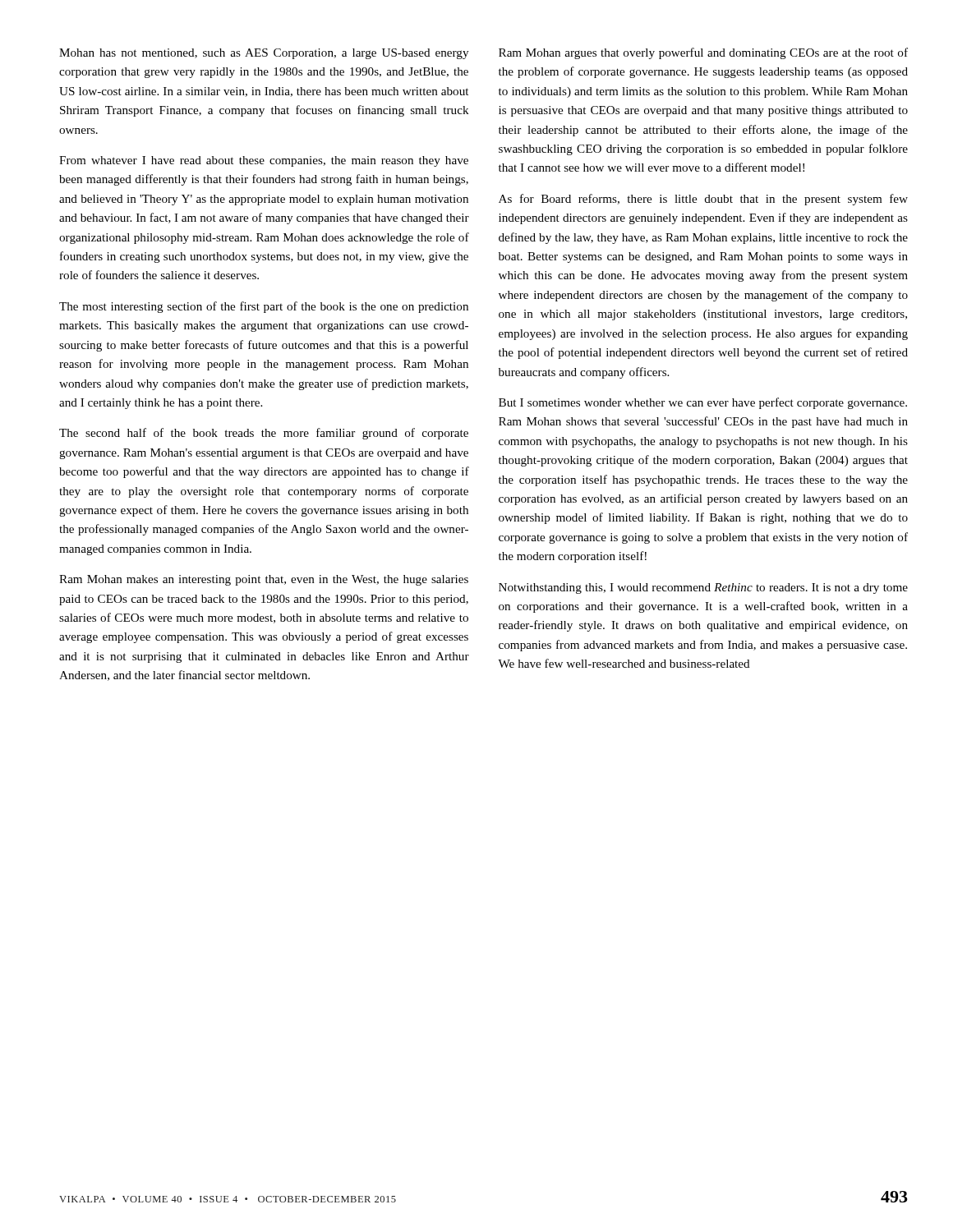Click on the block starting "But I sometimes wonder whether we can ever"
Image resolution: width=967 pixels, height=1232 pixels.
click(x=703, y=479)
